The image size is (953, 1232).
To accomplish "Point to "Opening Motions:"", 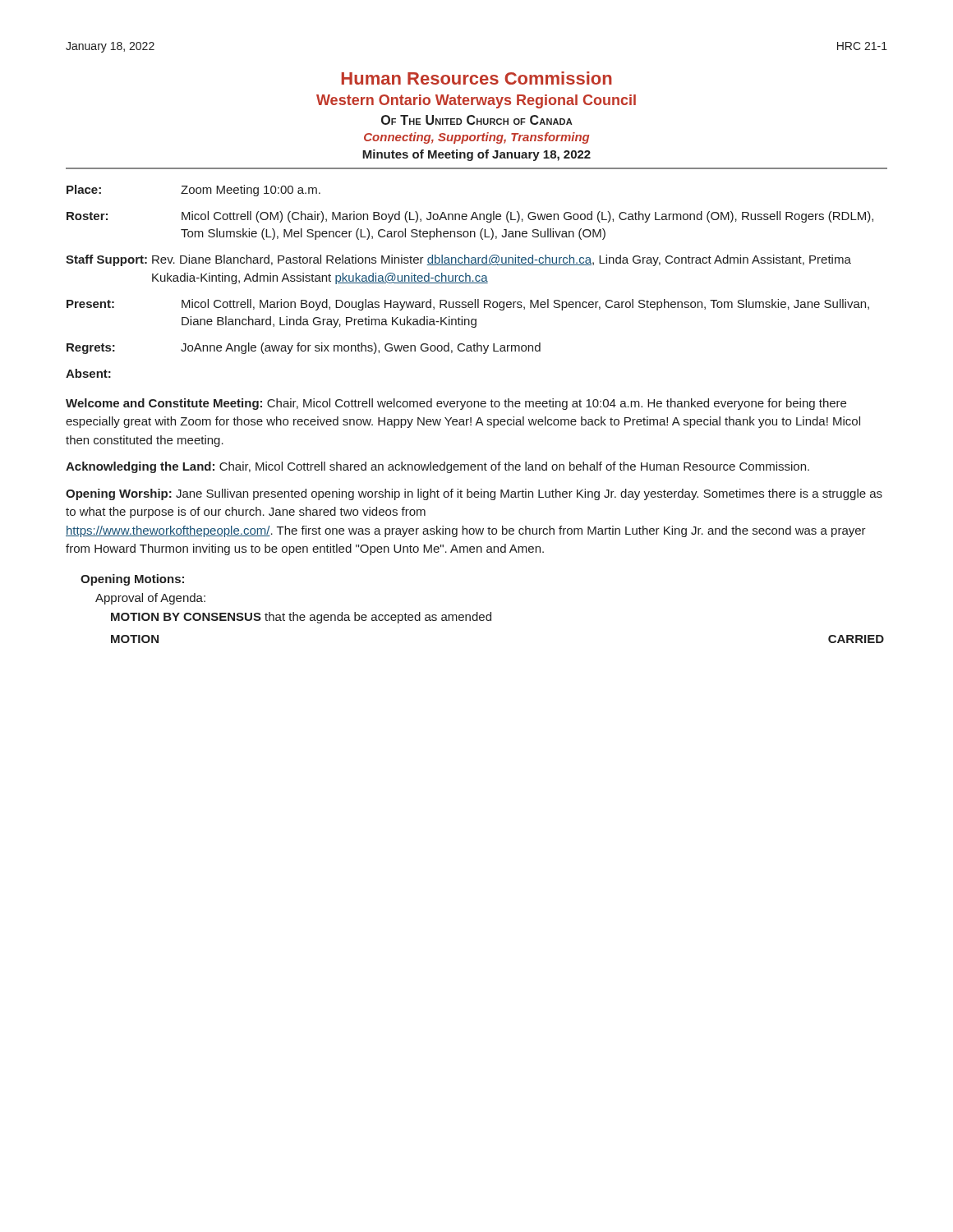I will pos(133,578).
